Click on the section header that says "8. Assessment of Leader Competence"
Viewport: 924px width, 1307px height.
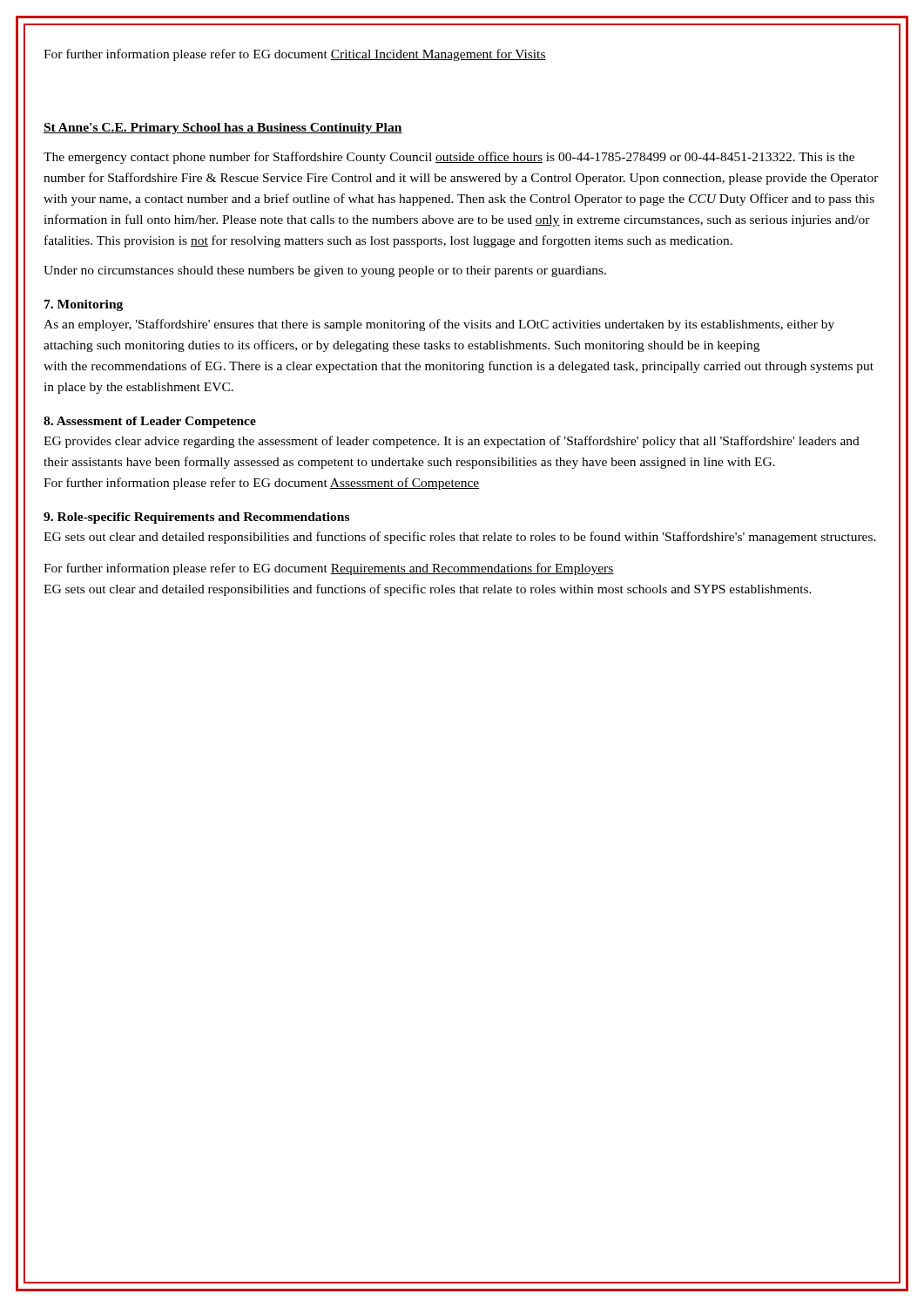click(150, 421)
